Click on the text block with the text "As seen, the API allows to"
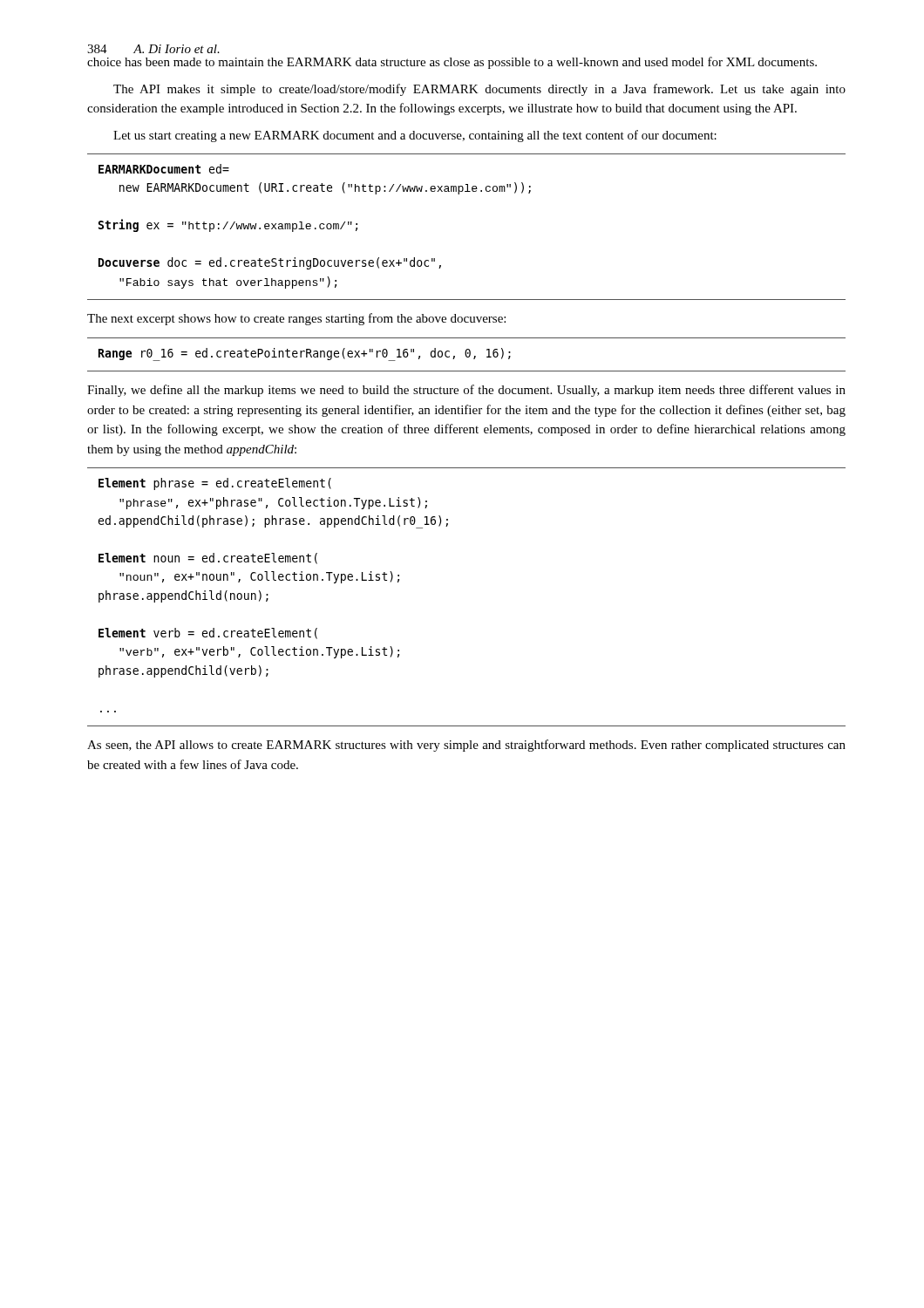The height and width of the screenshot is (1308, 924). coord(466,755)
